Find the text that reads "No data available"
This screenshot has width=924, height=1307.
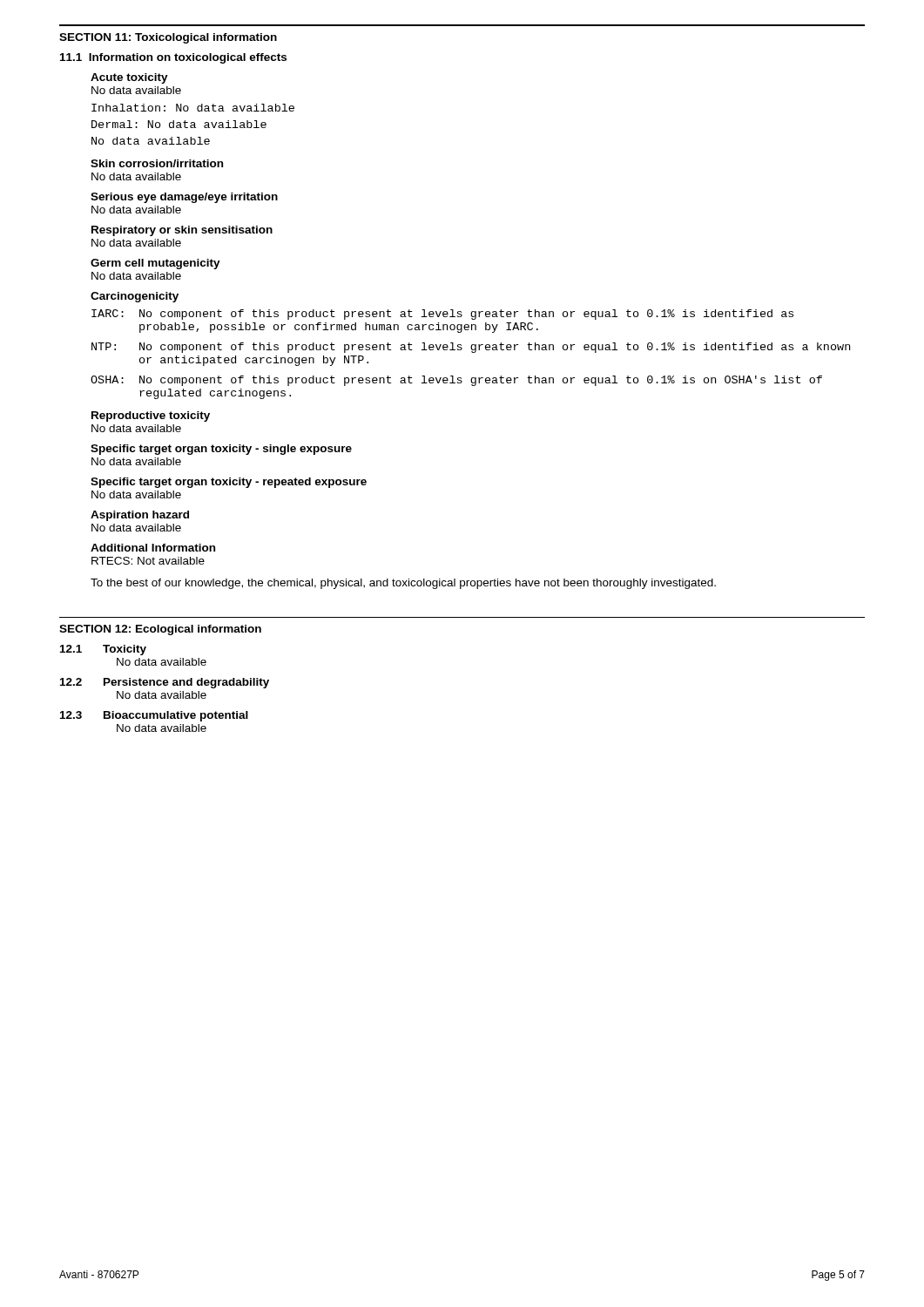pyautogui.click(x=151, y=142)
